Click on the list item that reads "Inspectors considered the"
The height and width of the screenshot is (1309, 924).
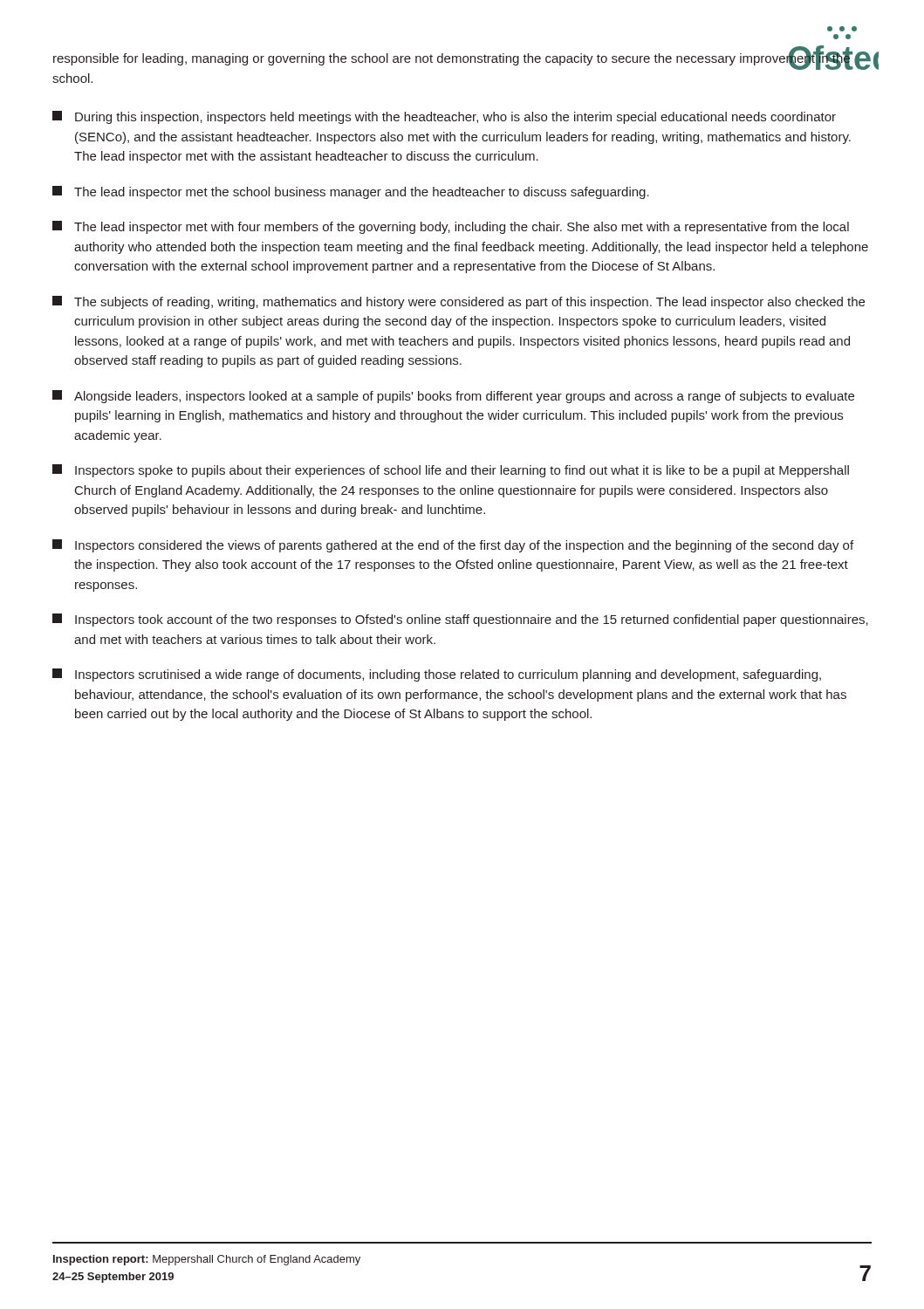(462, 565)
